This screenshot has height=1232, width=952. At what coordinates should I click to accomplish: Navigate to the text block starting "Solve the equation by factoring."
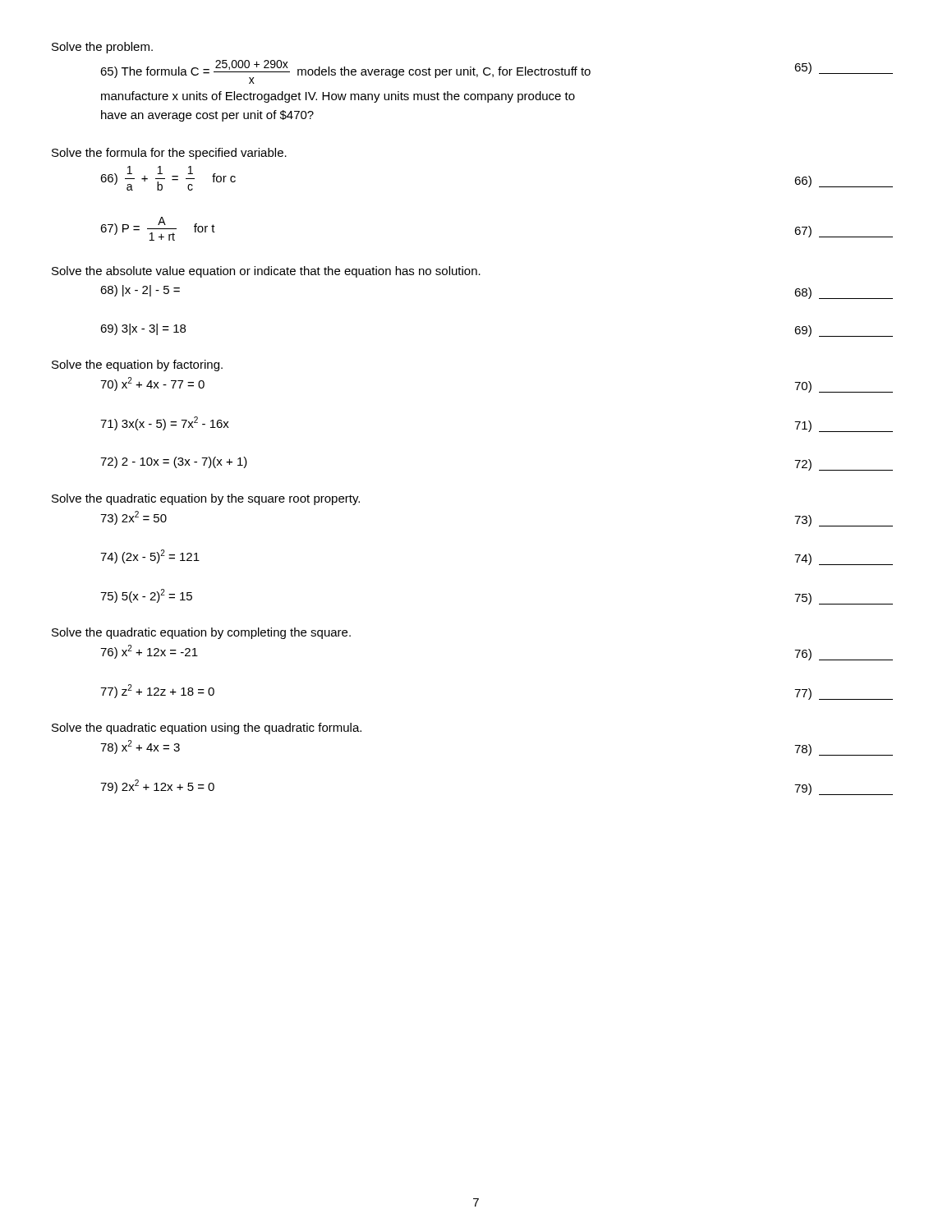coord(137,364)
